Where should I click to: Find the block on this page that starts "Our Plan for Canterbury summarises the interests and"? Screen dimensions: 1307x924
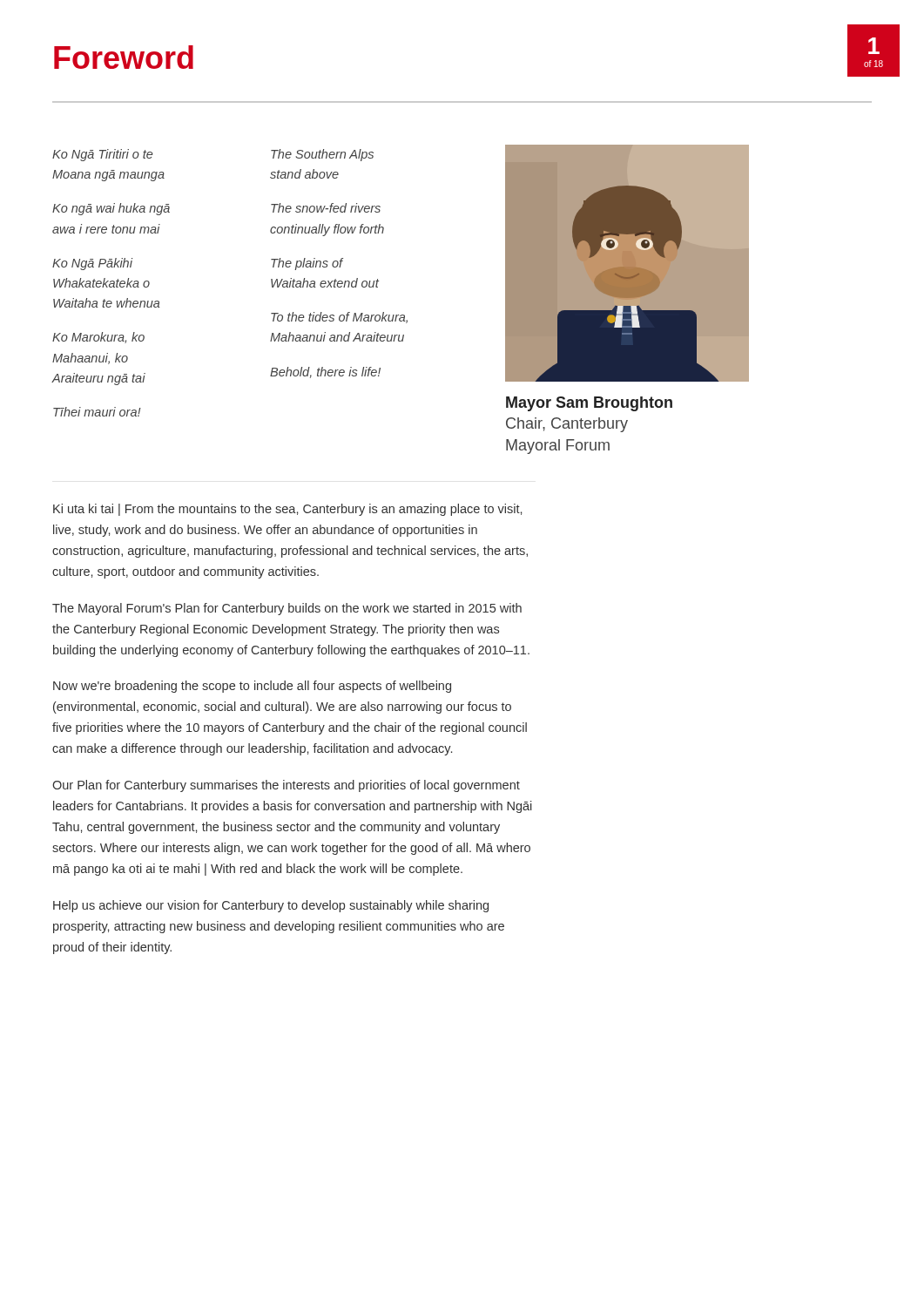pos(292,827)
